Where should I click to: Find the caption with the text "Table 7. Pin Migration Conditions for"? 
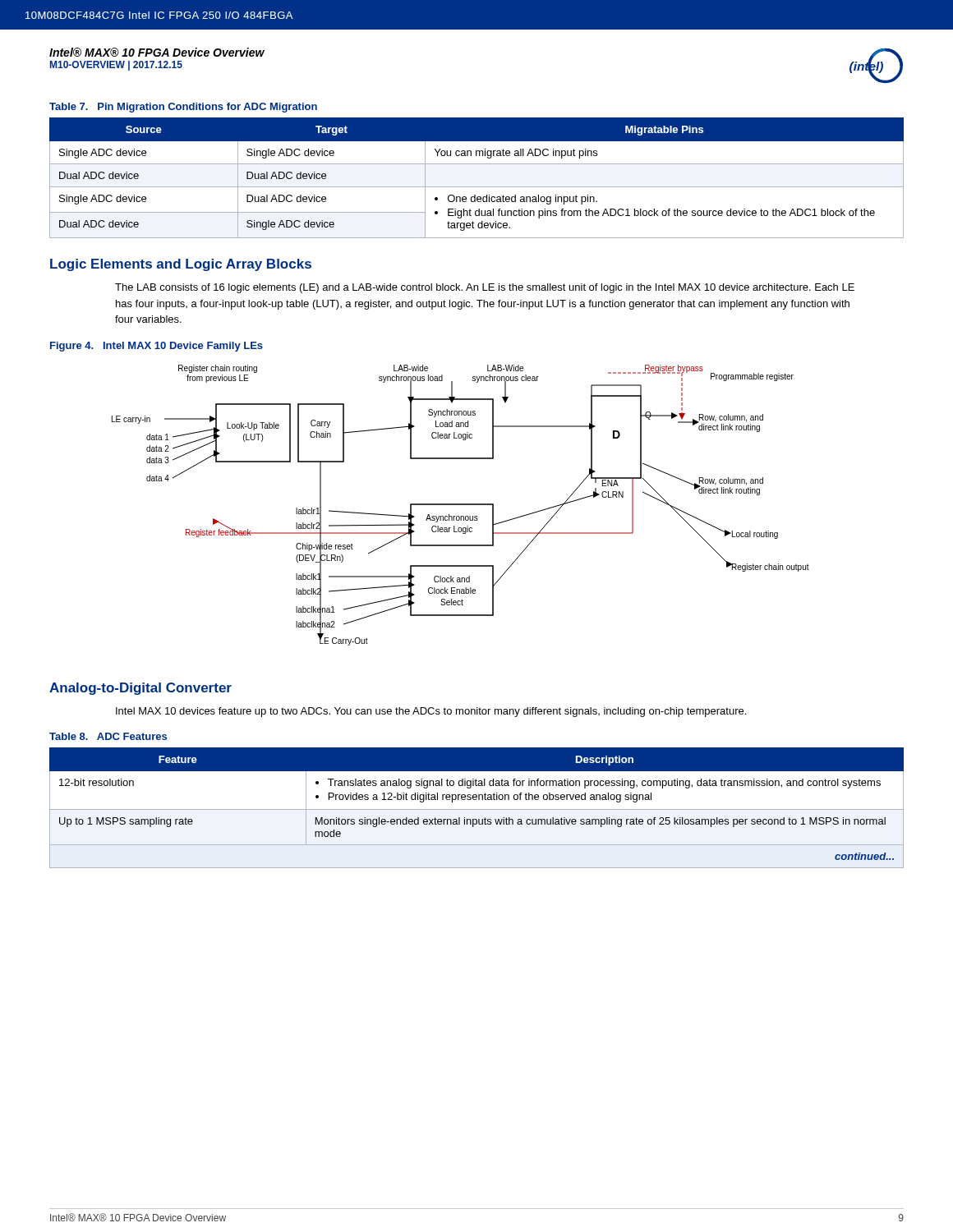[x=183, y=106]
